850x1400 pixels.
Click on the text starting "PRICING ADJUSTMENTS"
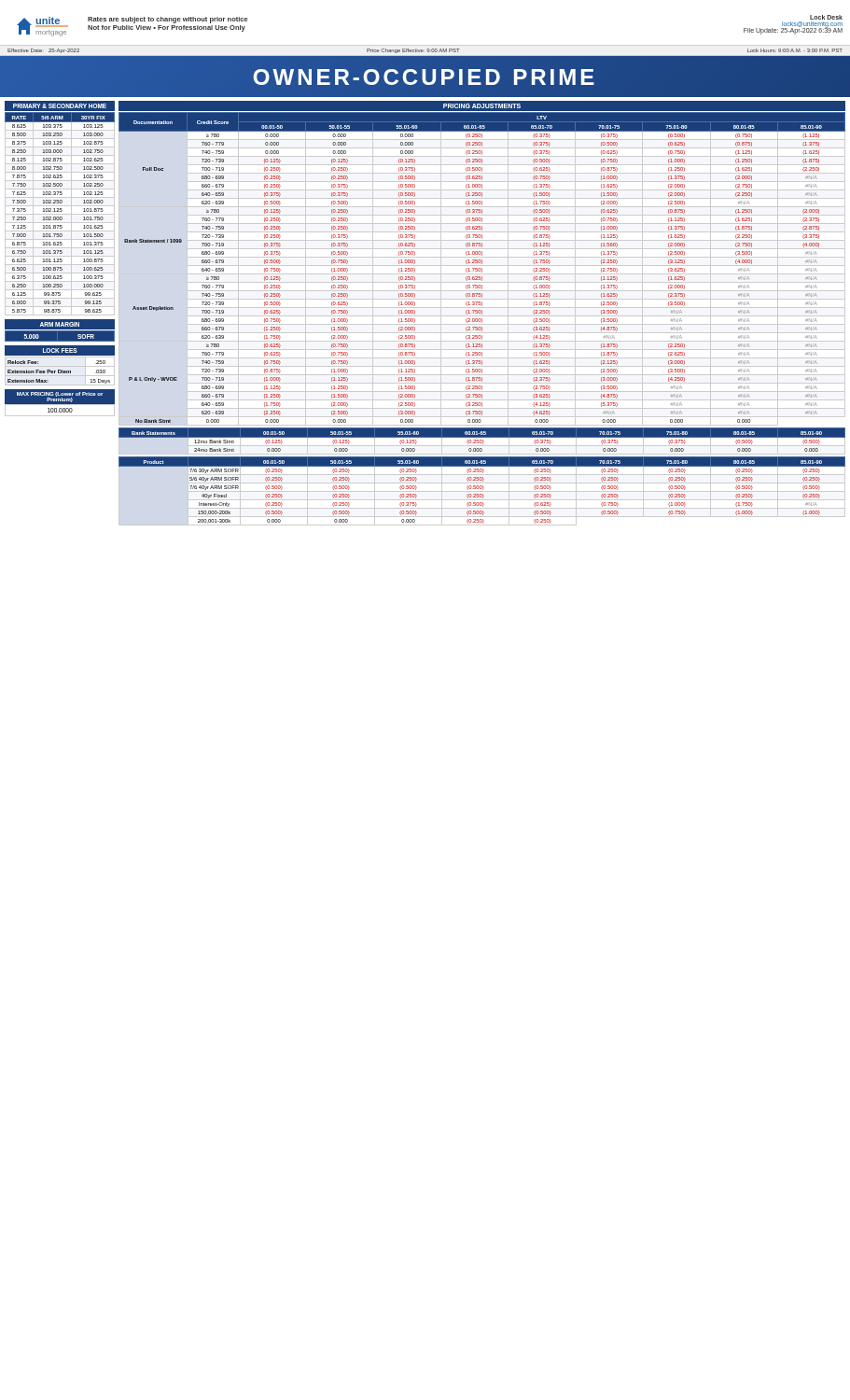click(482, 106)
